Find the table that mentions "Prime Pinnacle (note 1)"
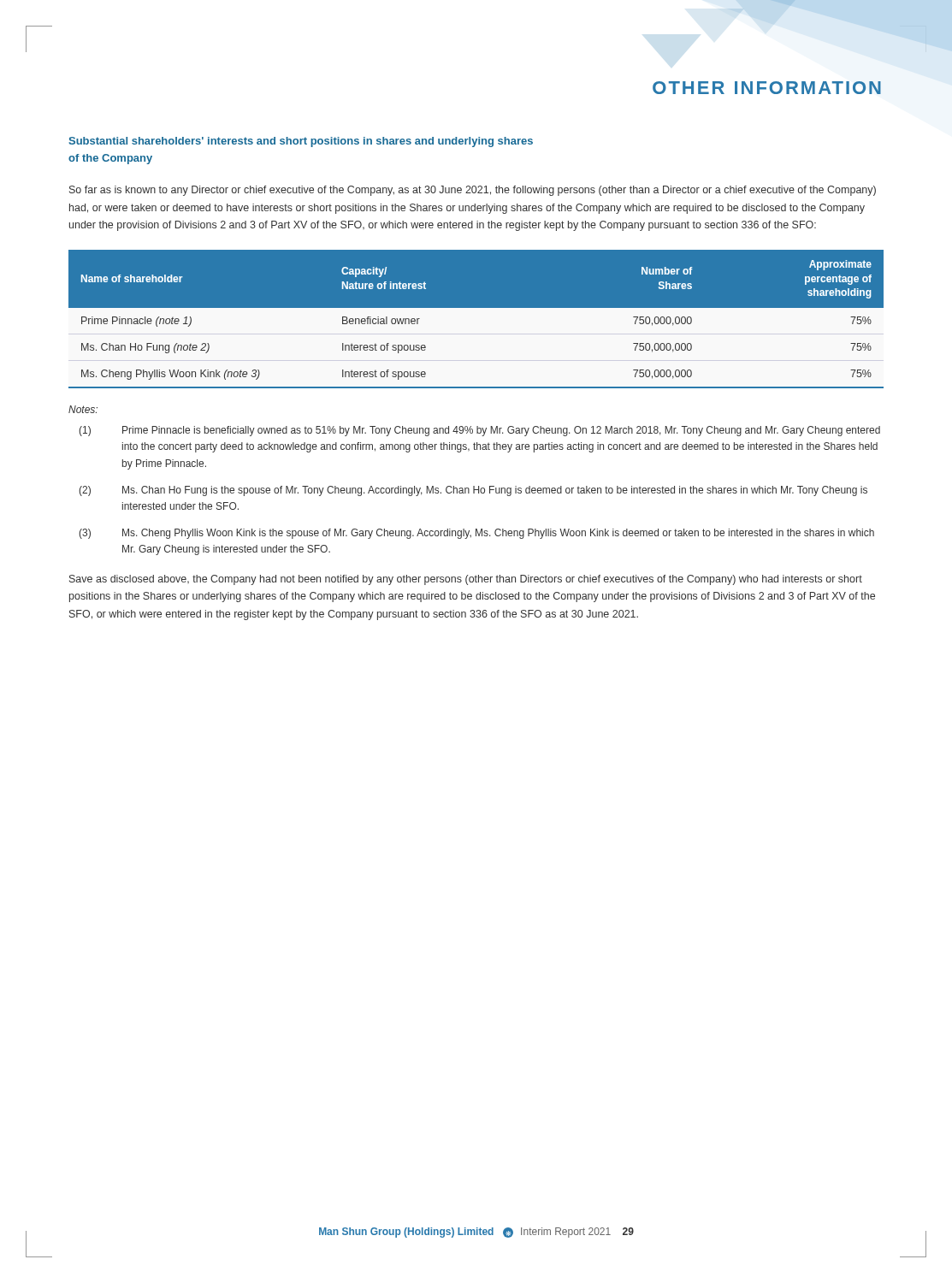 [x=476, y=319]
